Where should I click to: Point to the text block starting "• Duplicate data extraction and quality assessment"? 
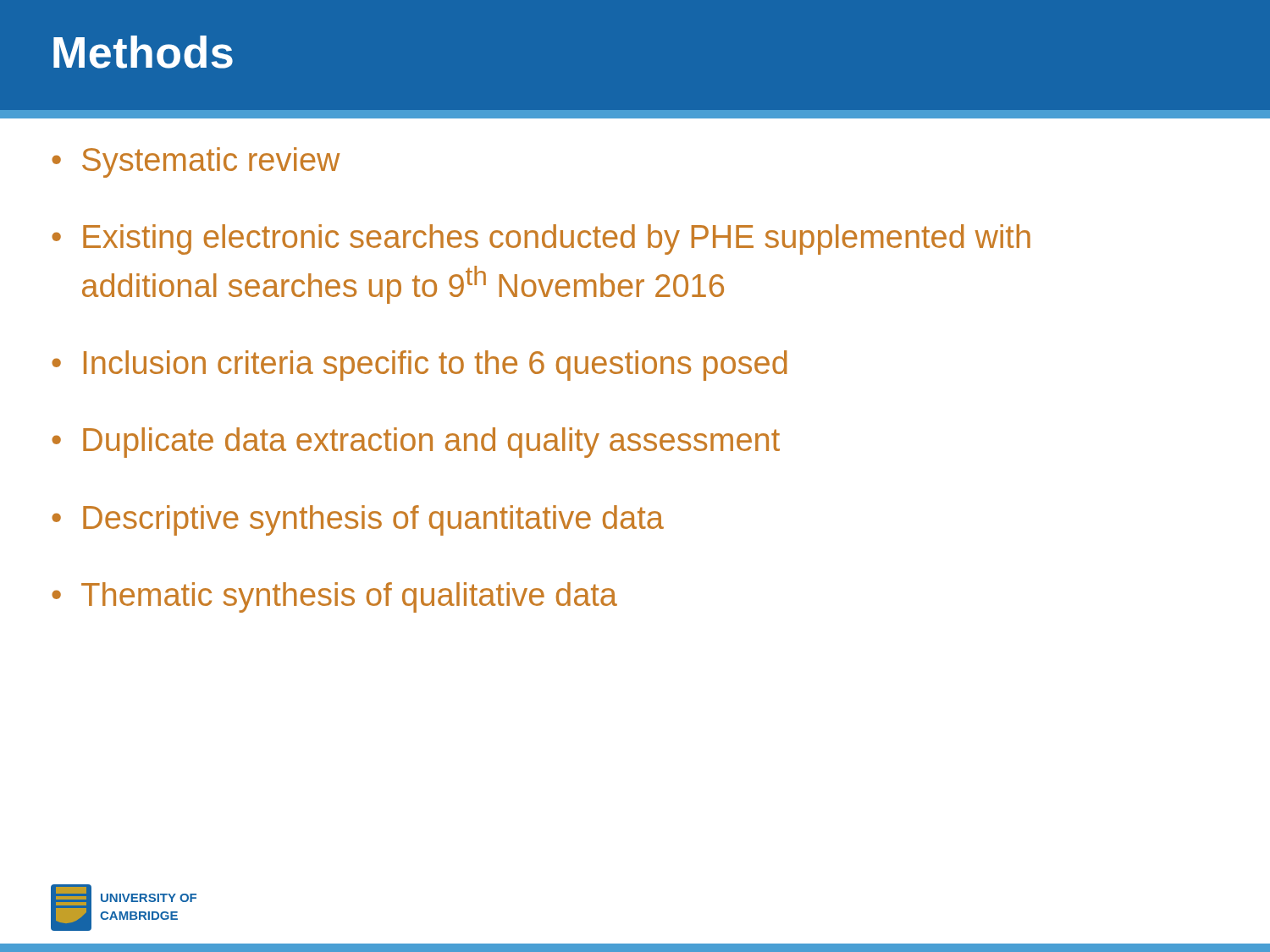coord(415,441)
